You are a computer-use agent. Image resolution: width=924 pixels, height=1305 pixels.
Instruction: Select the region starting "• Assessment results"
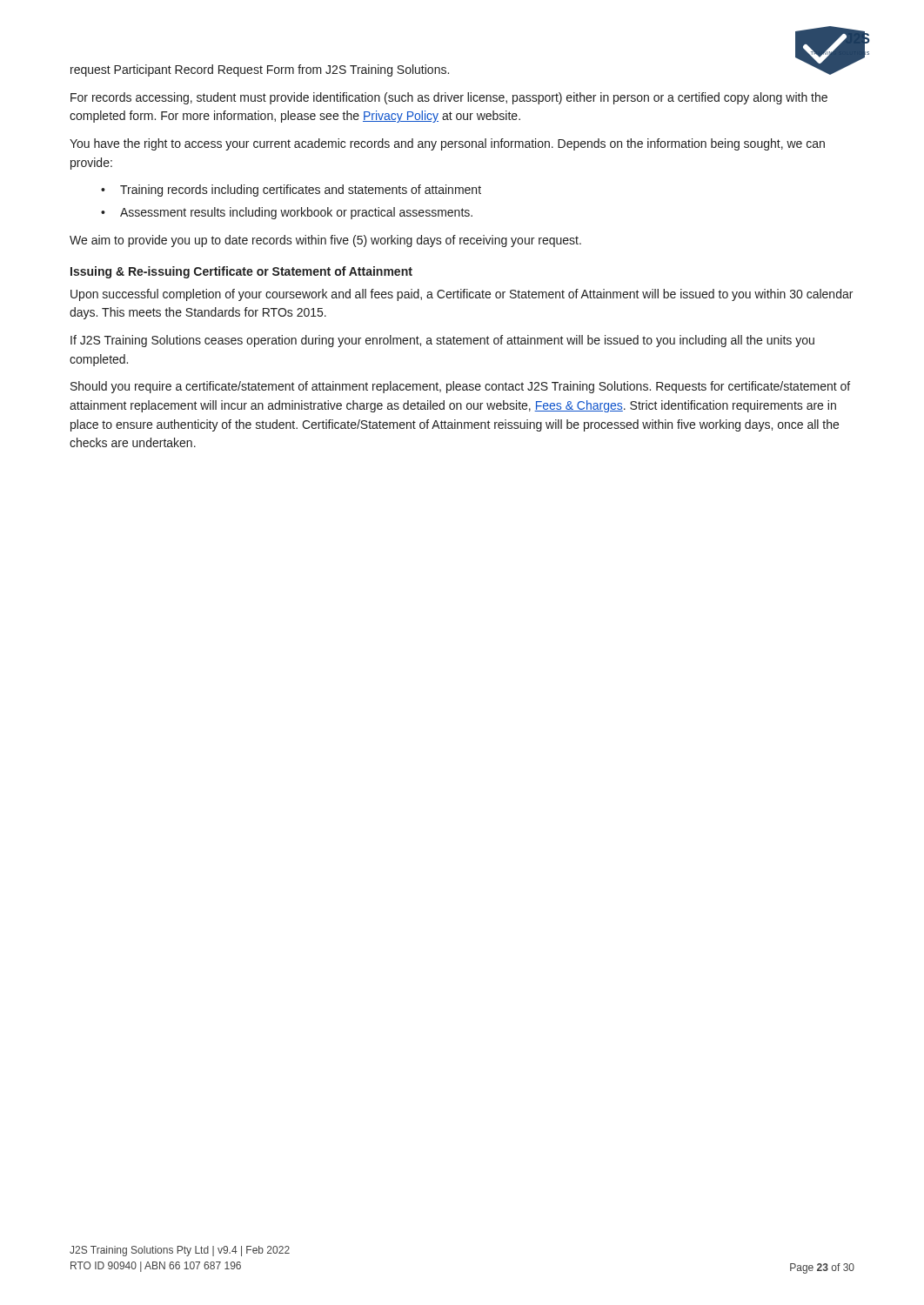(287, 213)
